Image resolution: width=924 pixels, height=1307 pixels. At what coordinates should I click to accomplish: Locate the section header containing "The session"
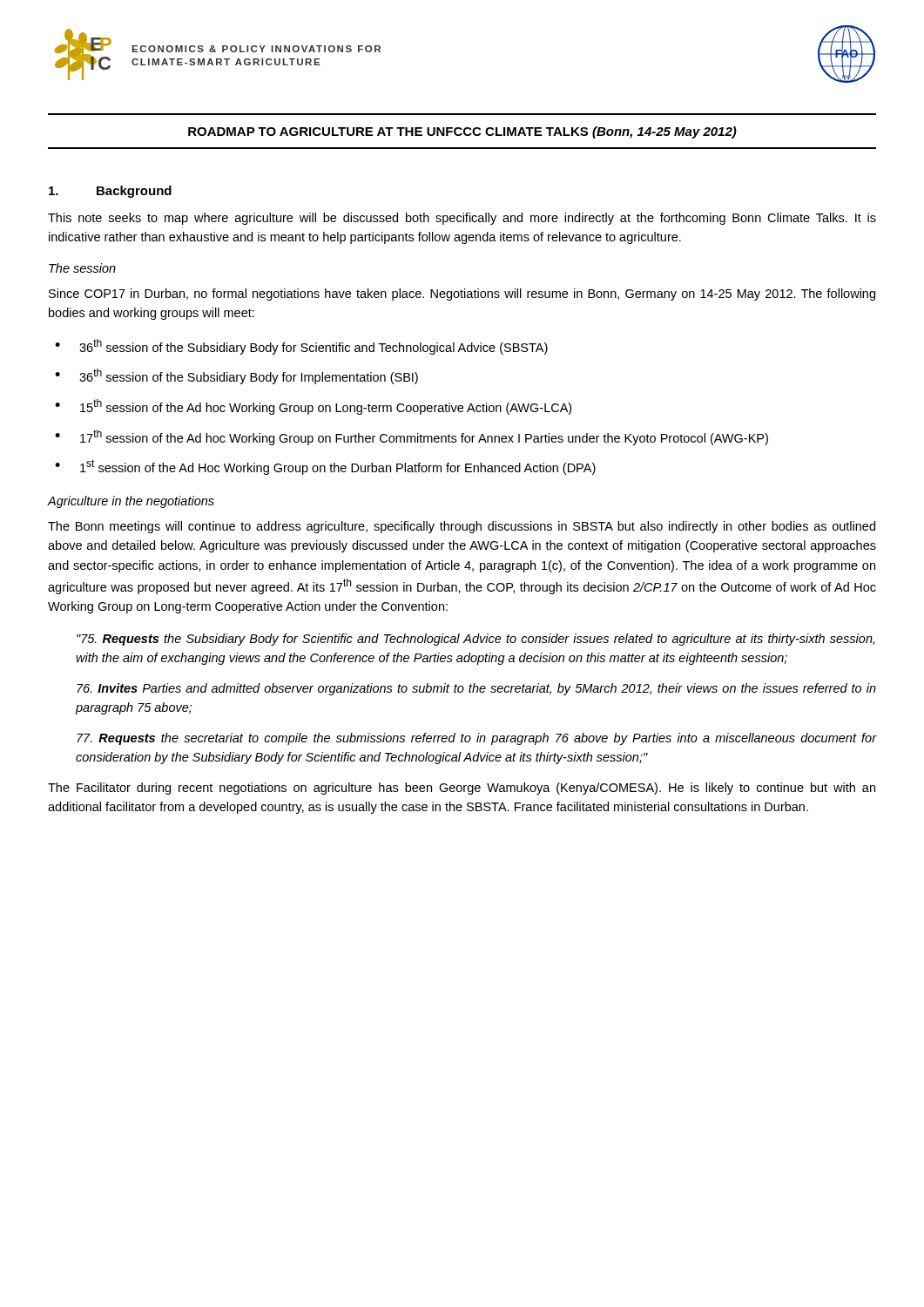pos(82,268)
